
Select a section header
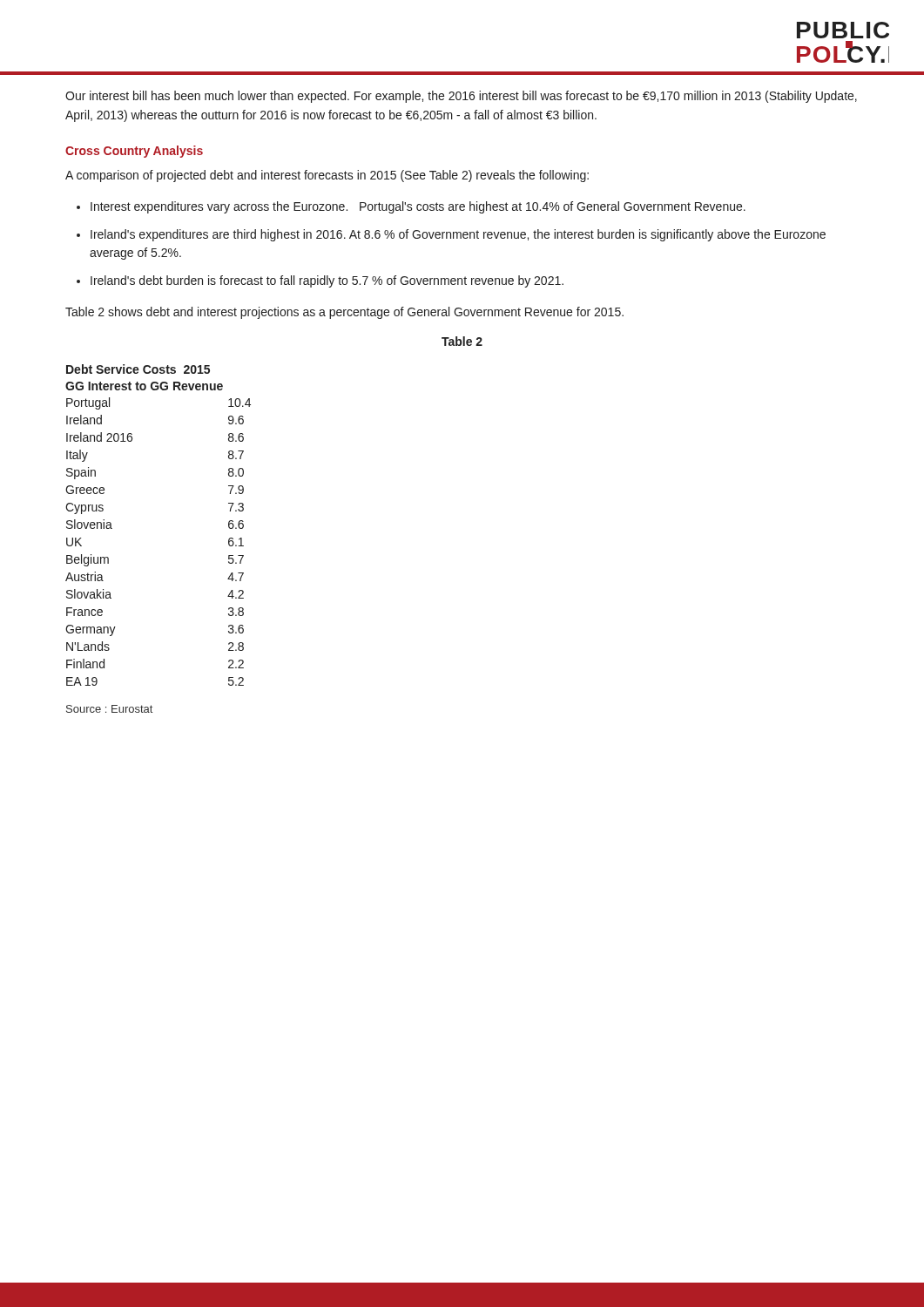pyautogui.click(x=134, y=151)
